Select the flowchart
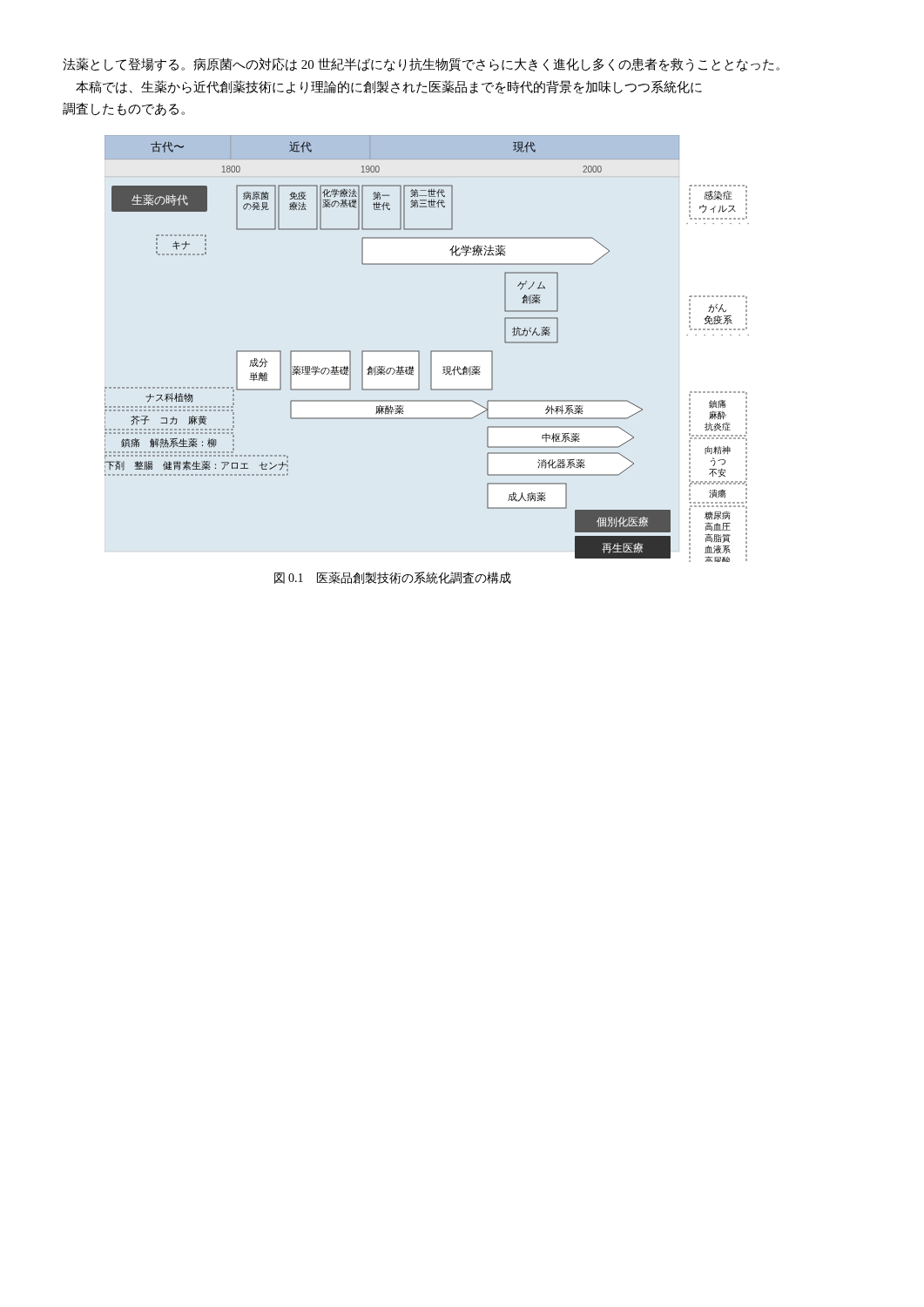The width and height of the screenshot is (924, 1307). pyautogui.click(x=462, y=349)
